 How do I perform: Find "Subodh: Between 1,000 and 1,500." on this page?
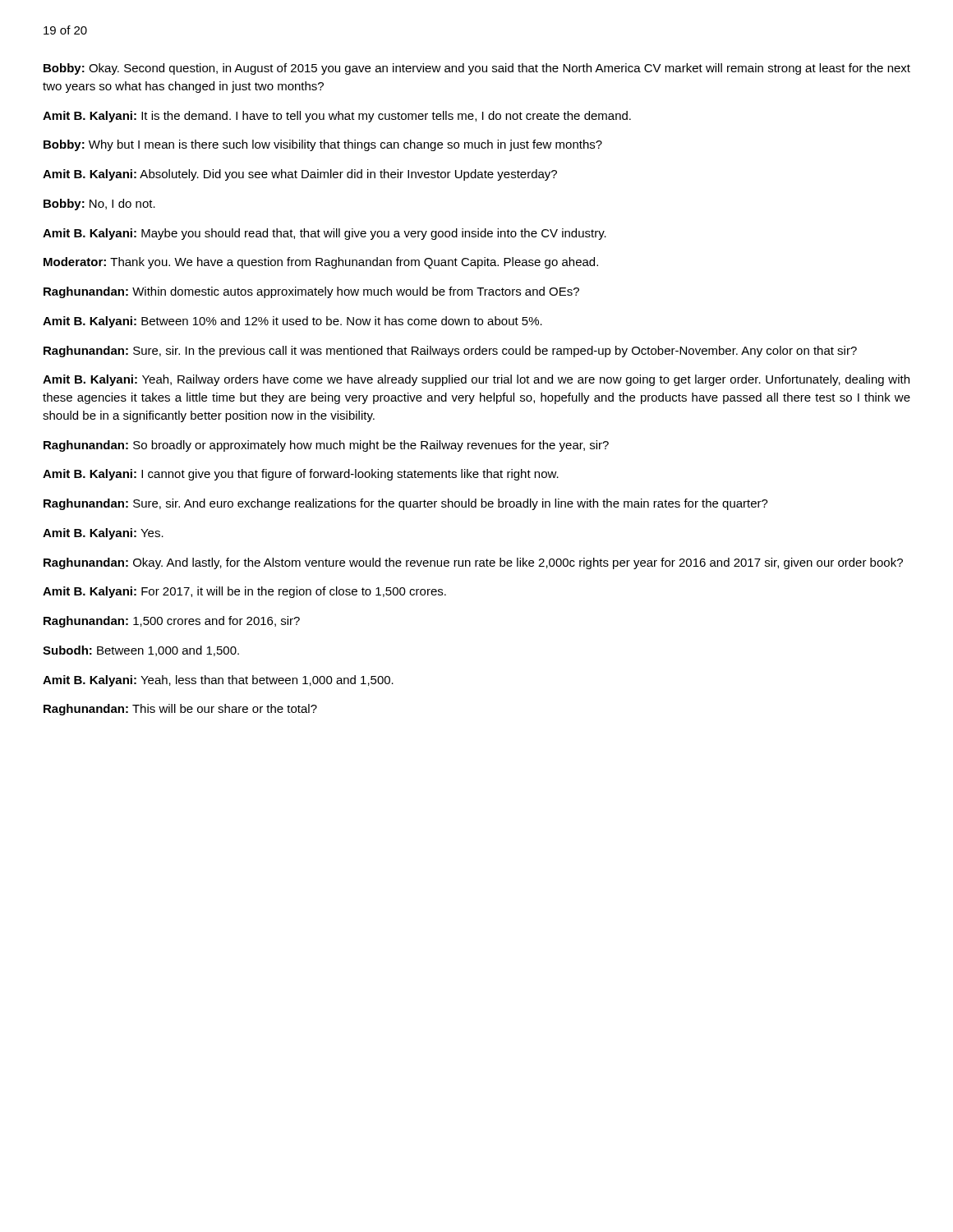pos(141,650)
